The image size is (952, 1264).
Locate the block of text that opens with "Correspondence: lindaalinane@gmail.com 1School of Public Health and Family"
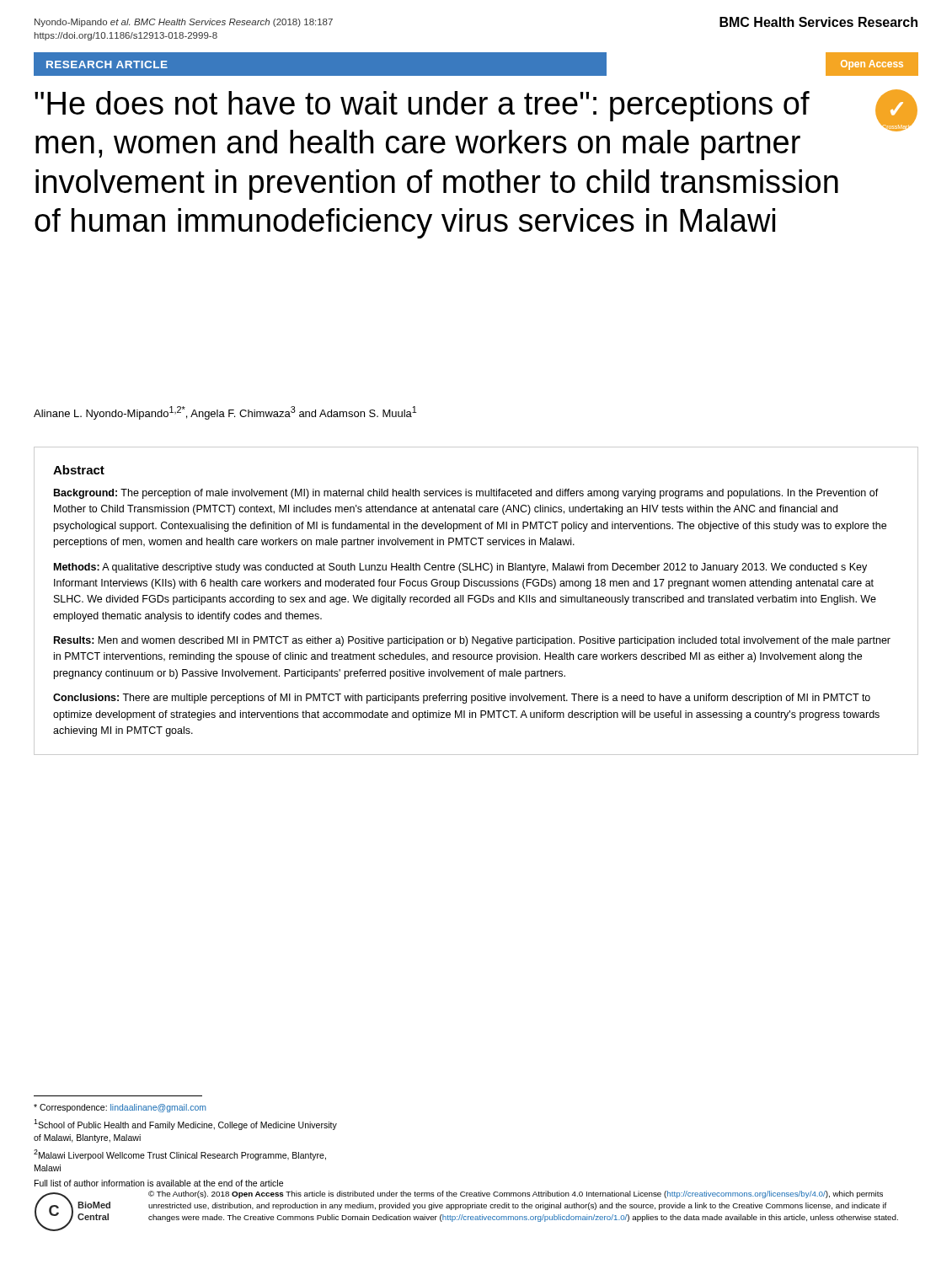coord(244,1143)
